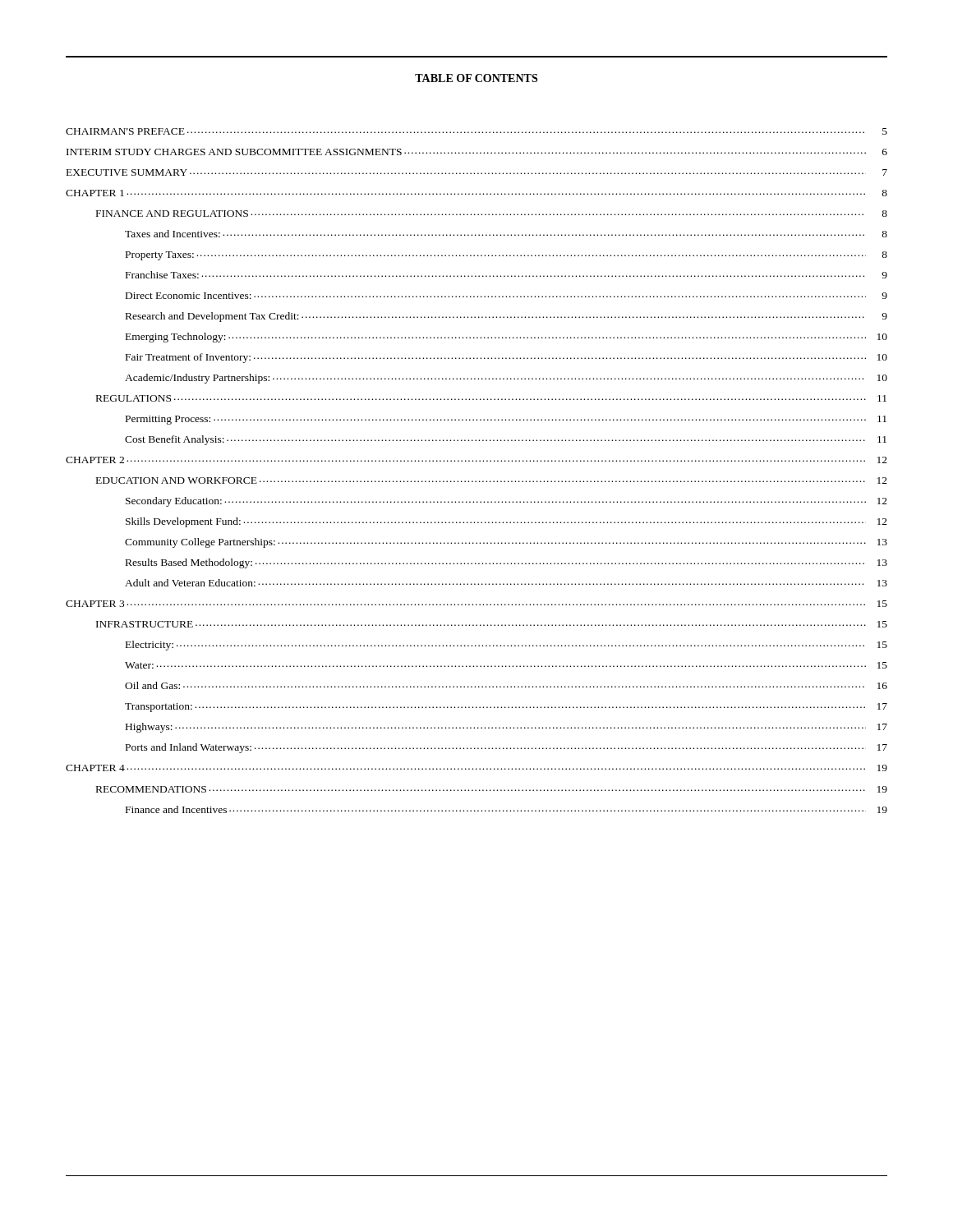Where does it say "Highways: 17"?

point(506,727)
